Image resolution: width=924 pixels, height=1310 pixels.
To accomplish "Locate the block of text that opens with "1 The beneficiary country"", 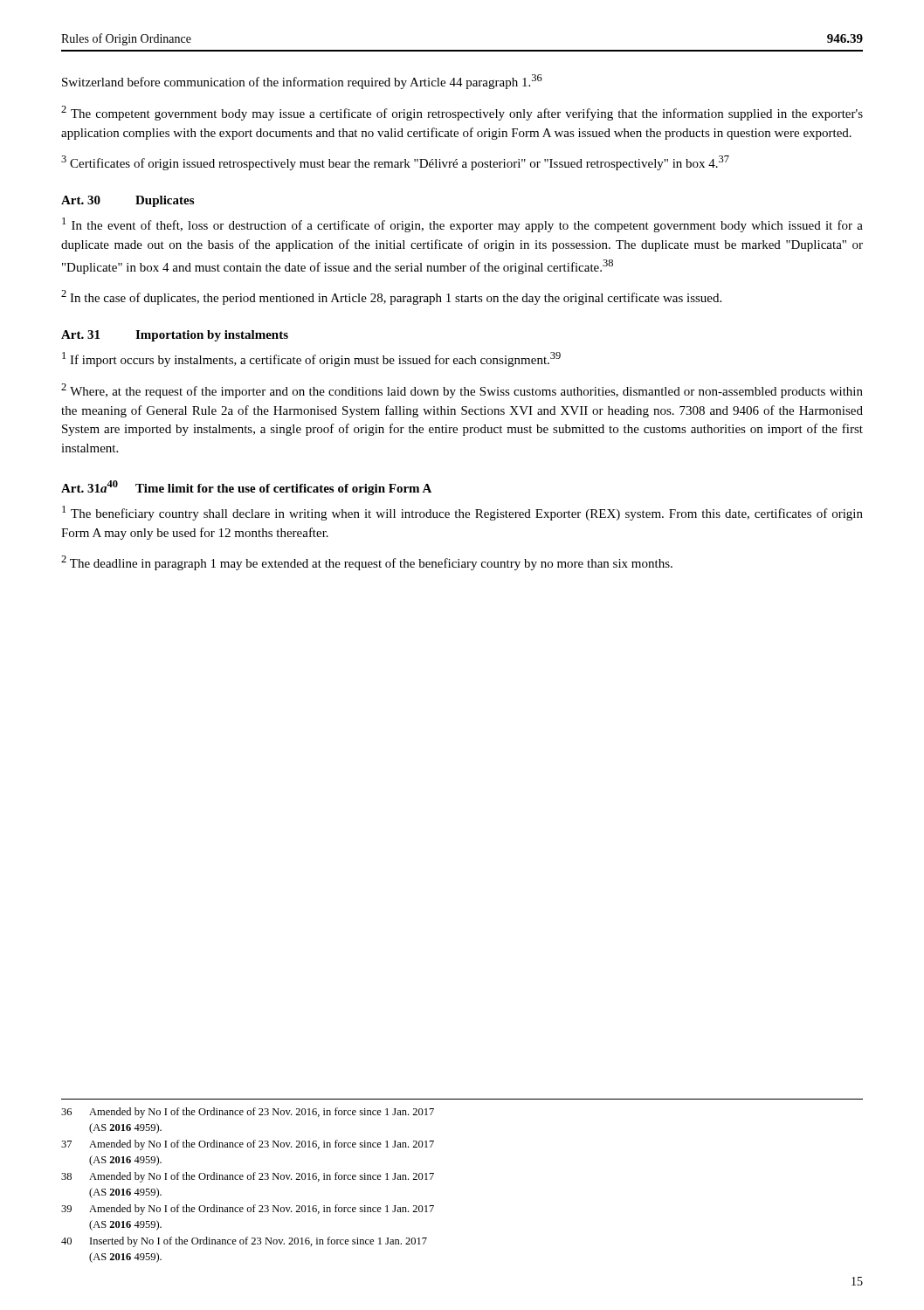I will click(x=462, y=521).
